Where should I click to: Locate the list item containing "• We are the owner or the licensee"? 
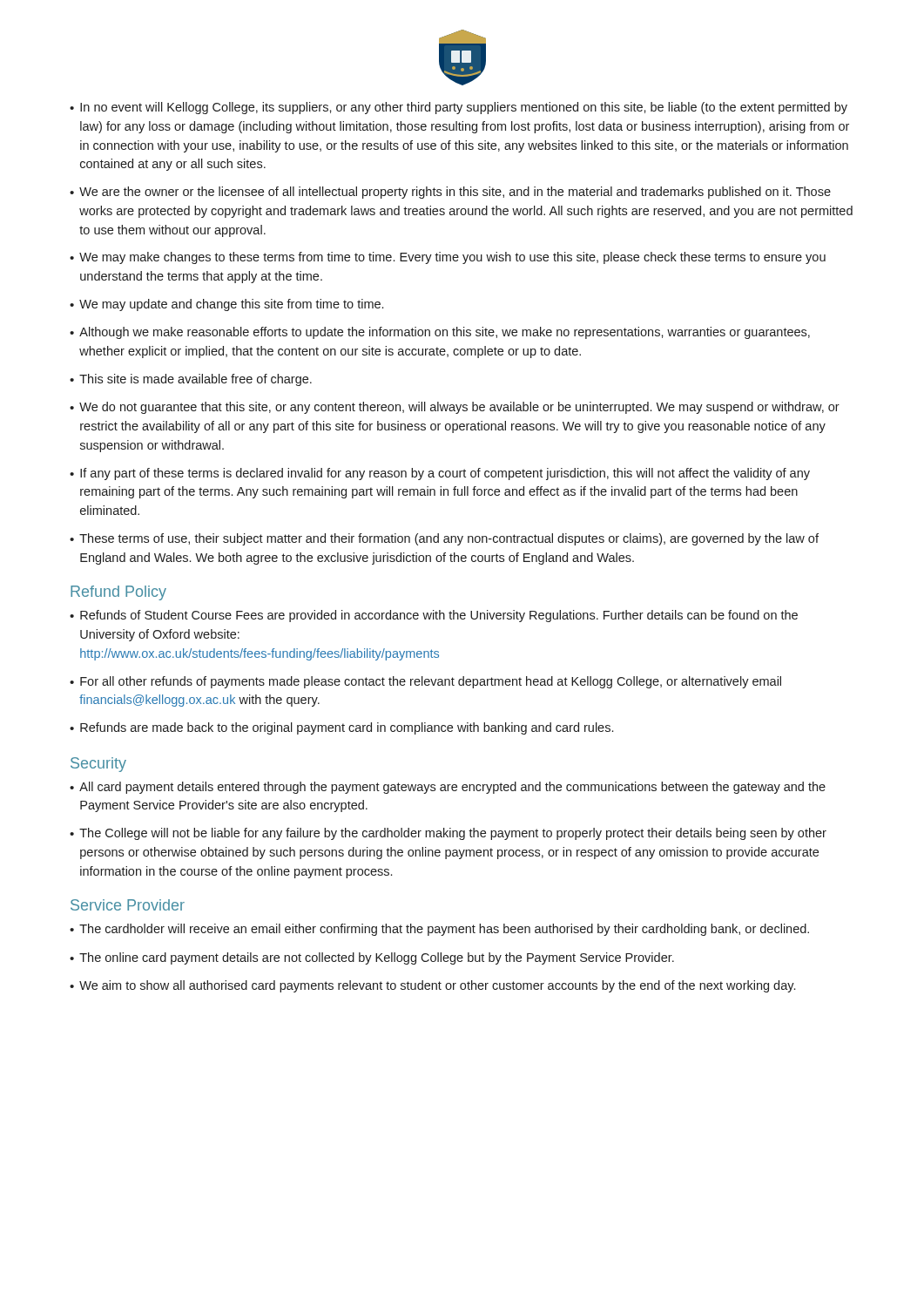click(x=462, y=211)
